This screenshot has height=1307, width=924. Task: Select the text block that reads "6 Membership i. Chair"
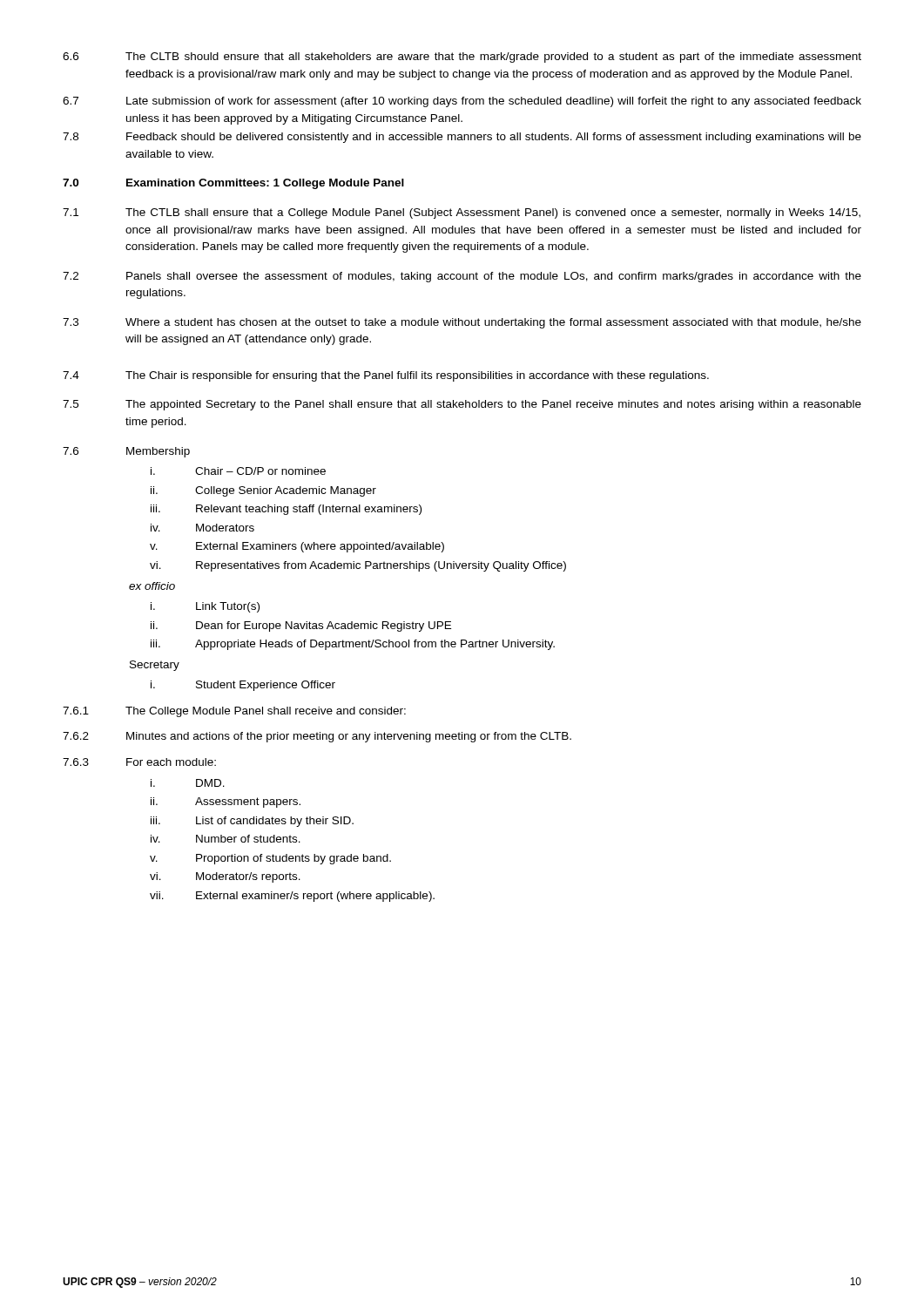[462, 570]
